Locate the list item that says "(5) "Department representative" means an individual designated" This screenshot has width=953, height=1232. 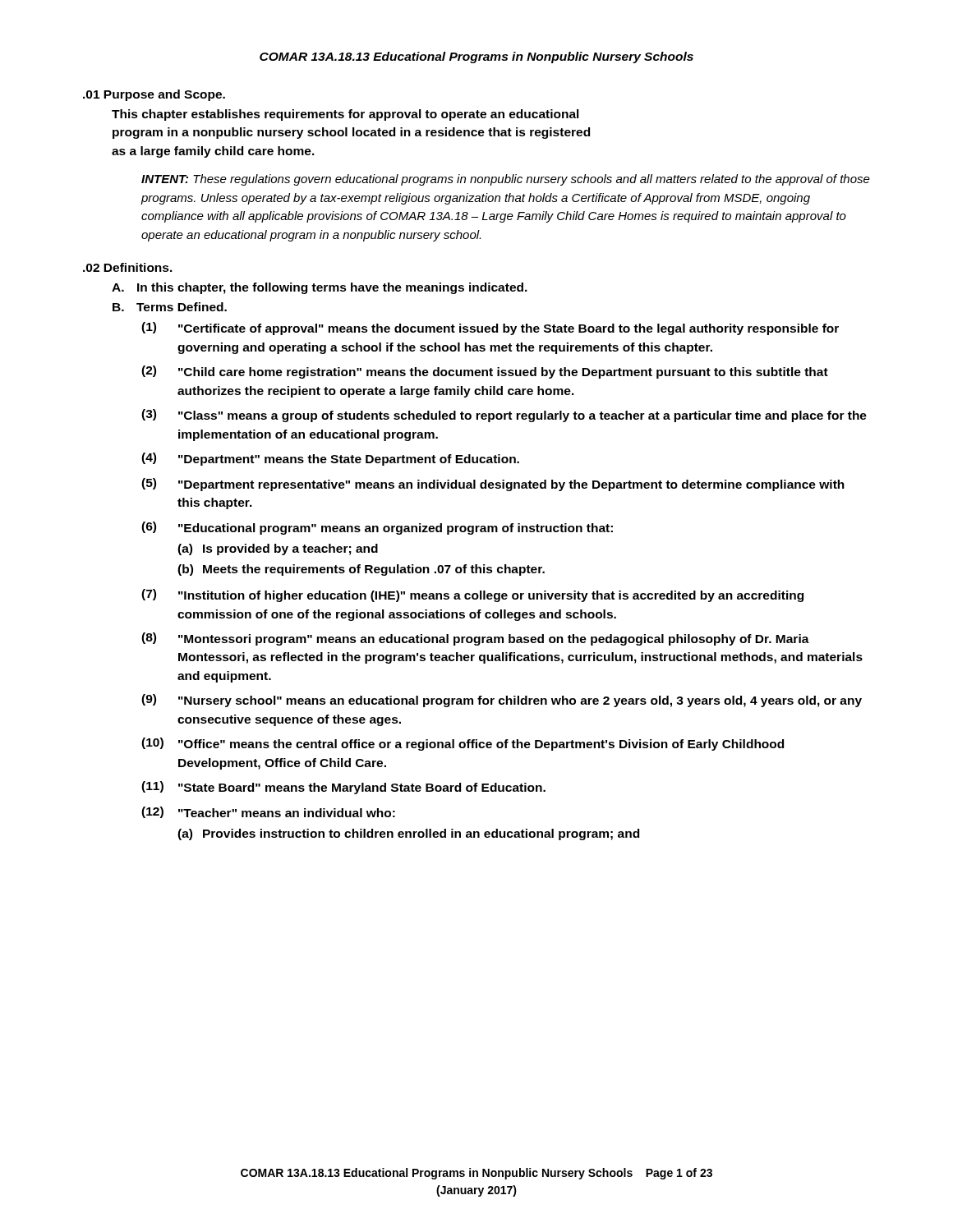[506, 494]
